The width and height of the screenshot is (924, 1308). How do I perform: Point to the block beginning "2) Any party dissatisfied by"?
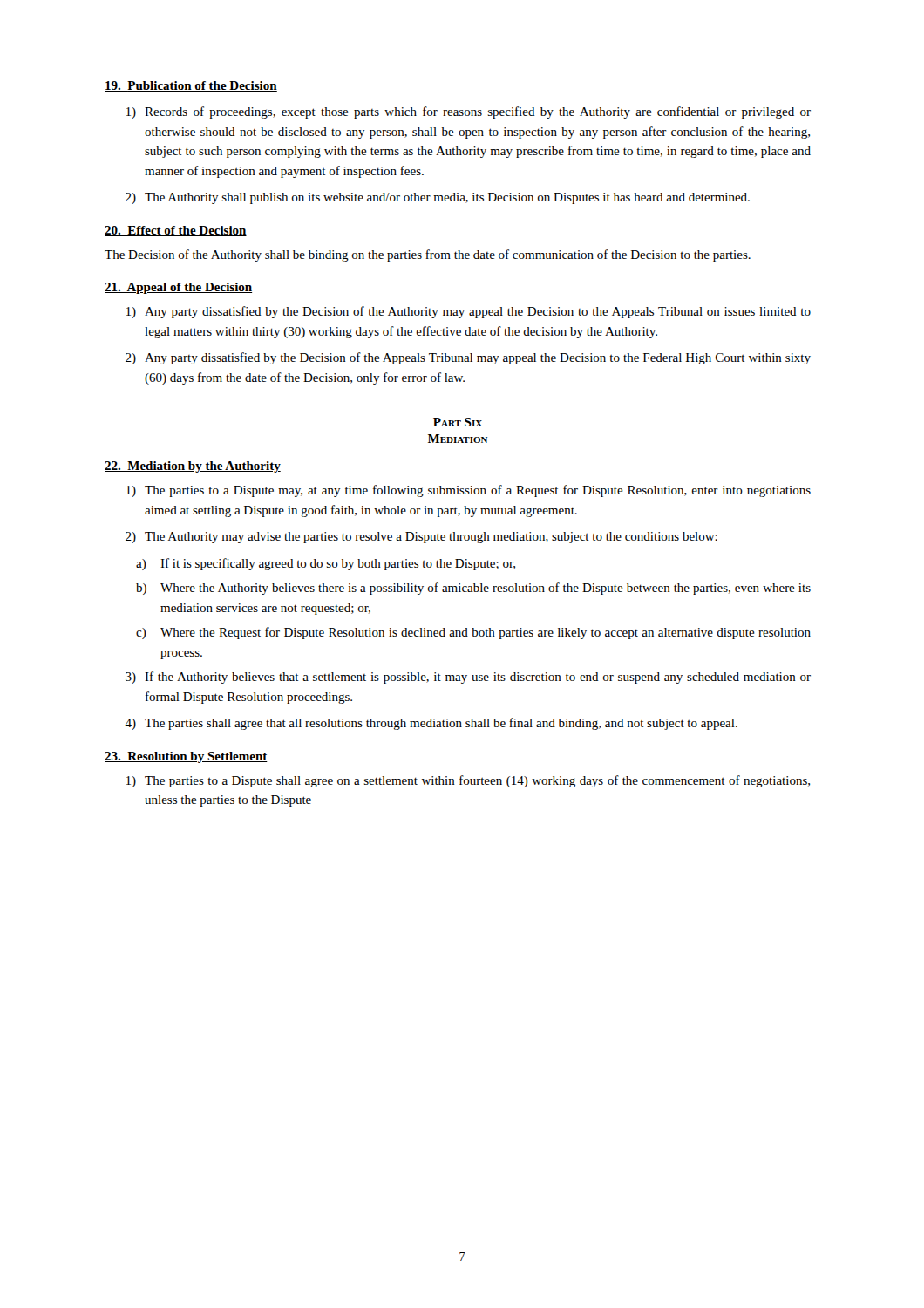tap(458, 368)
